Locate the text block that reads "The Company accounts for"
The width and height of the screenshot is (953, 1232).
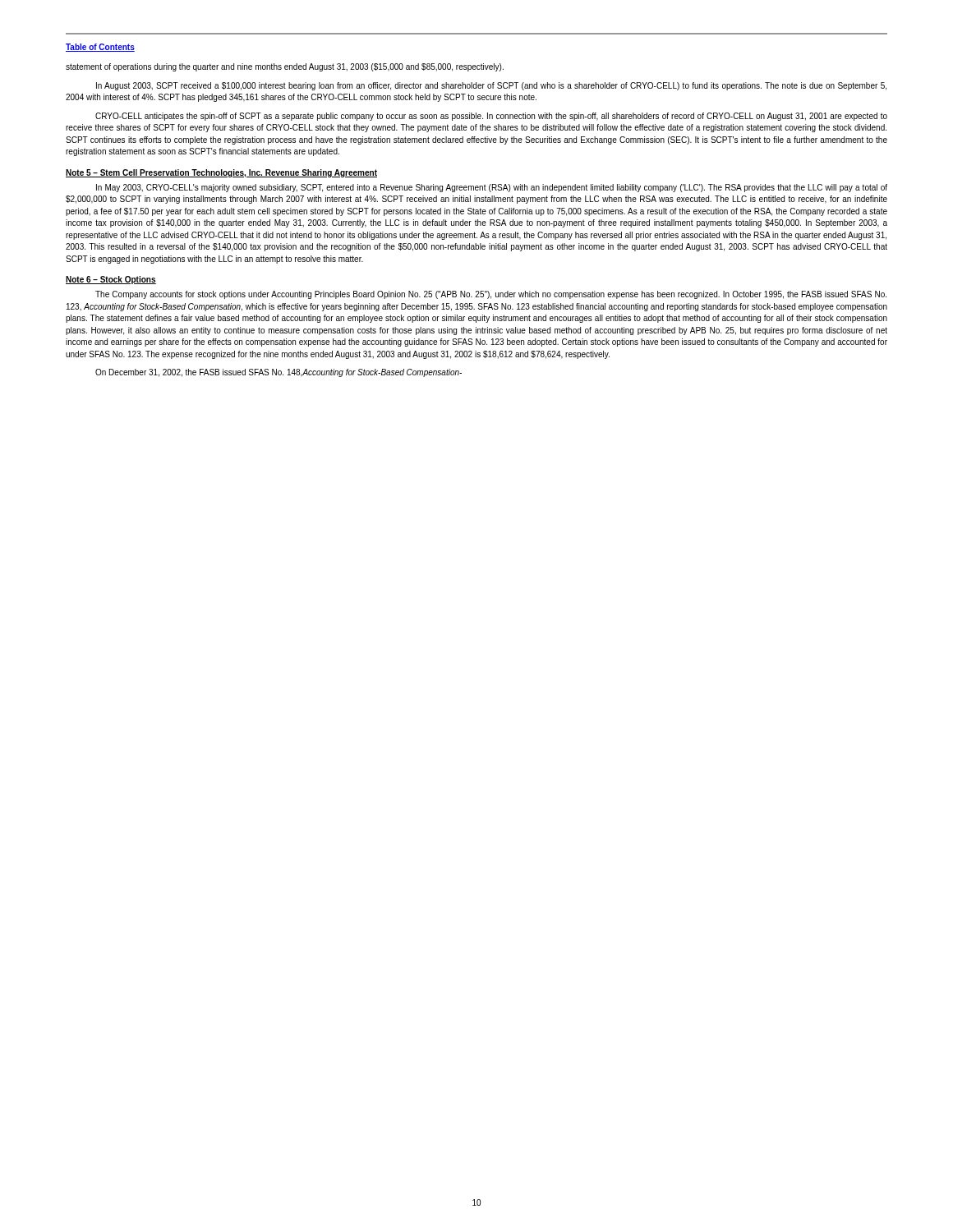coord(476,324)
